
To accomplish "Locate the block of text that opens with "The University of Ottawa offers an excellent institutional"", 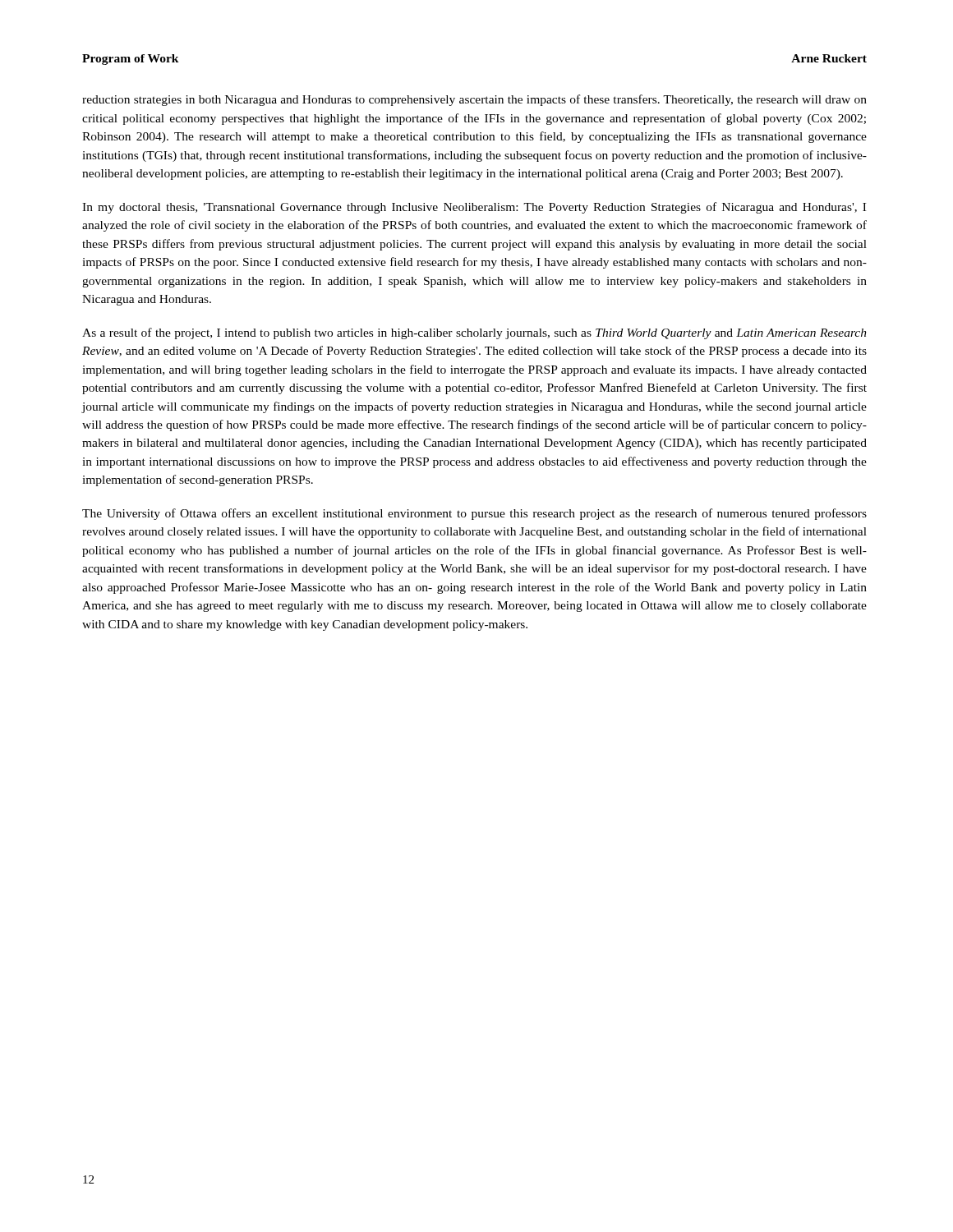I will 474,568.
